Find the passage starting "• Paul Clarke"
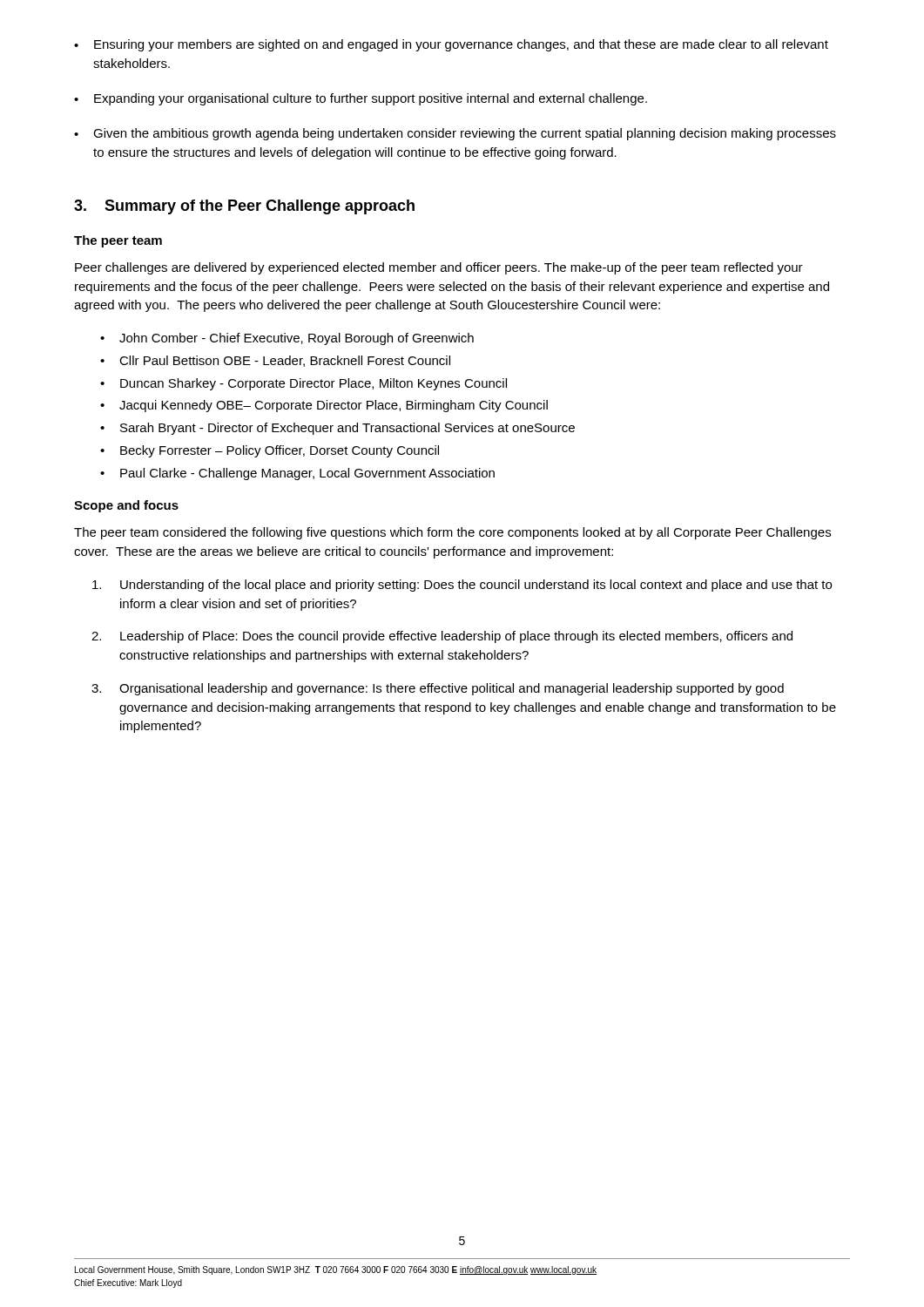 point(298,473)
